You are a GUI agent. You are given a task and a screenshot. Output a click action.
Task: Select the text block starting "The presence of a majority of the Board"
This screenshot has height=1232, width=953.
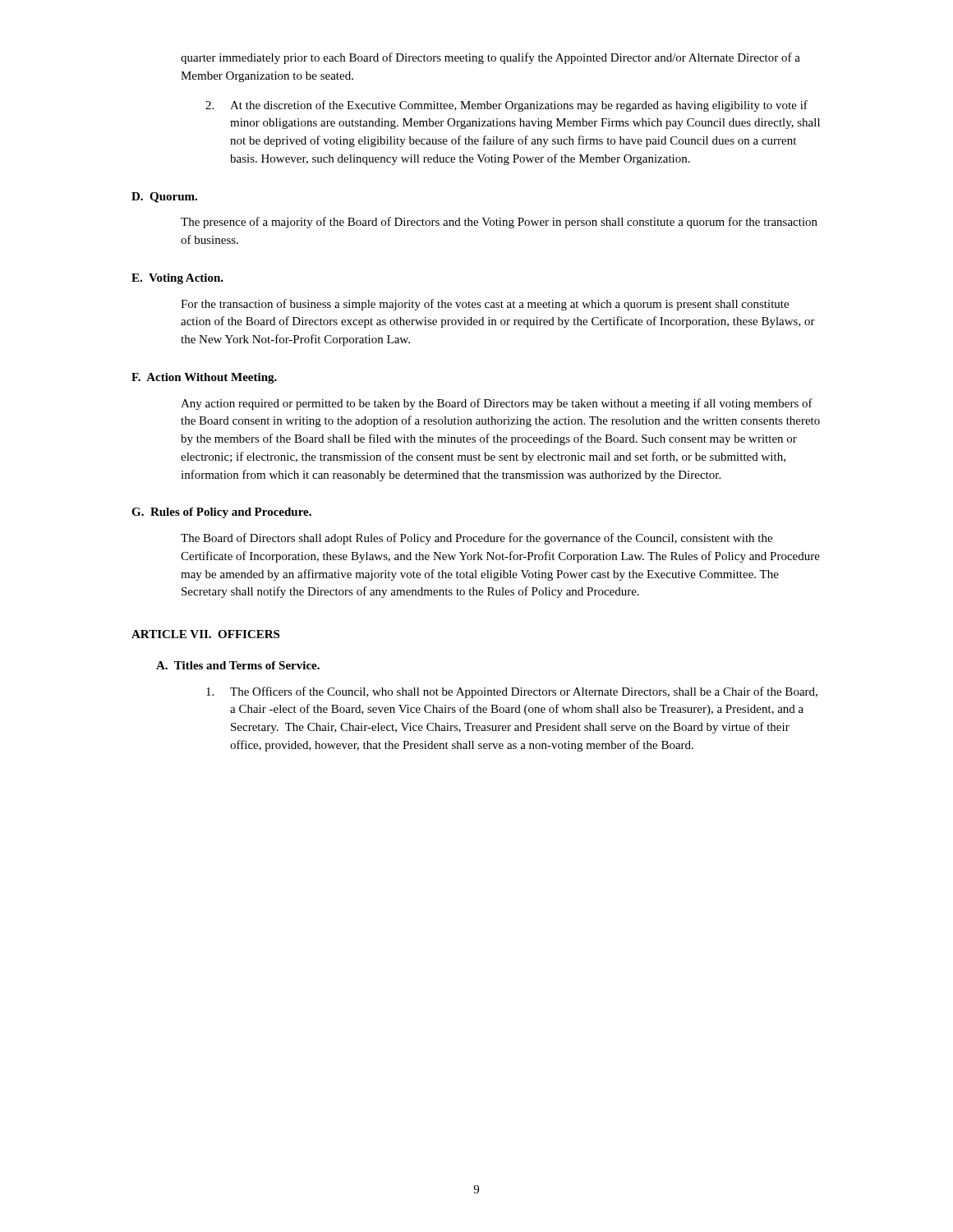(x=501, y=232)
